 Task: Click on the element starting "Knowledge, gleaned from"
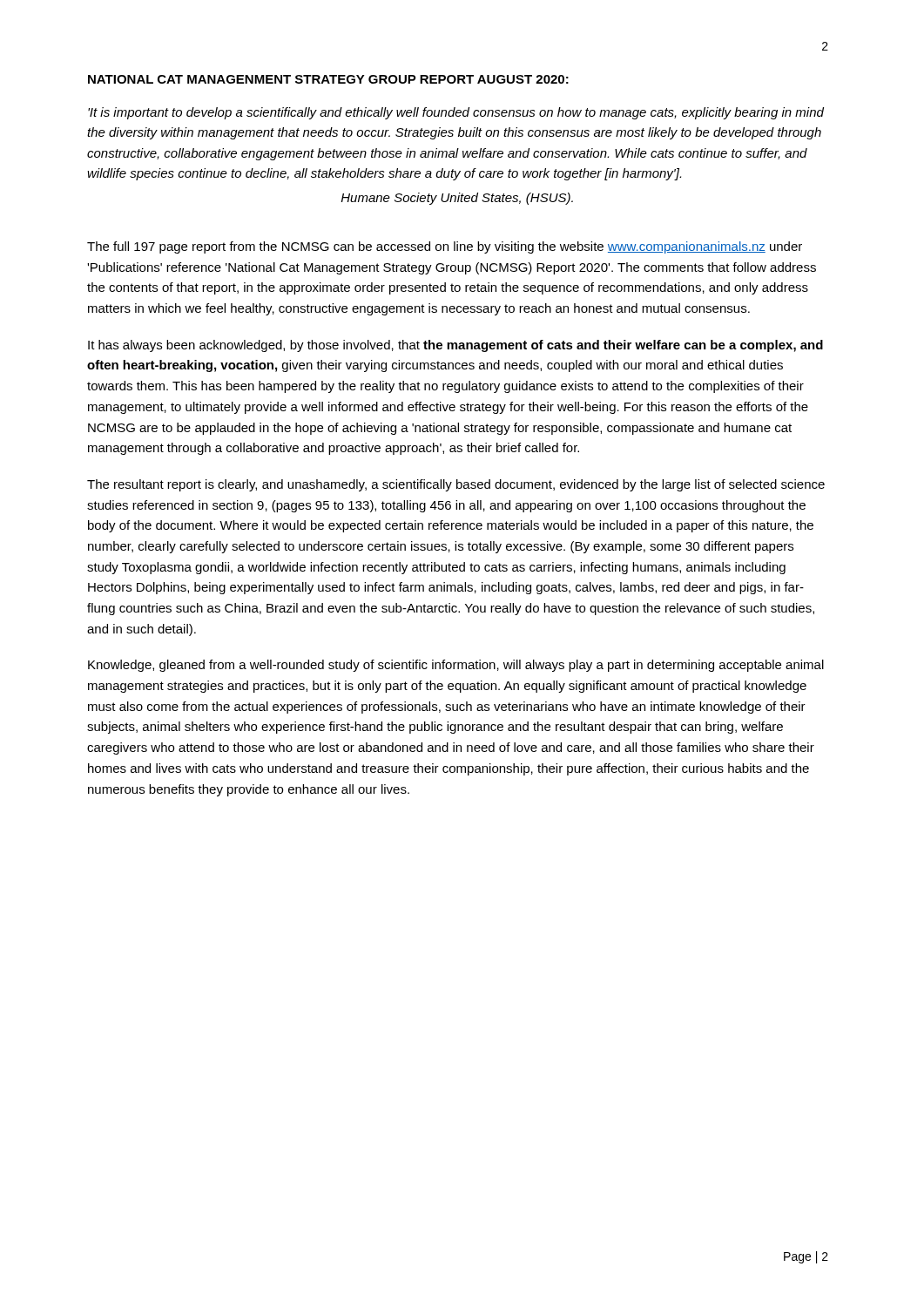tap(456, 727)
